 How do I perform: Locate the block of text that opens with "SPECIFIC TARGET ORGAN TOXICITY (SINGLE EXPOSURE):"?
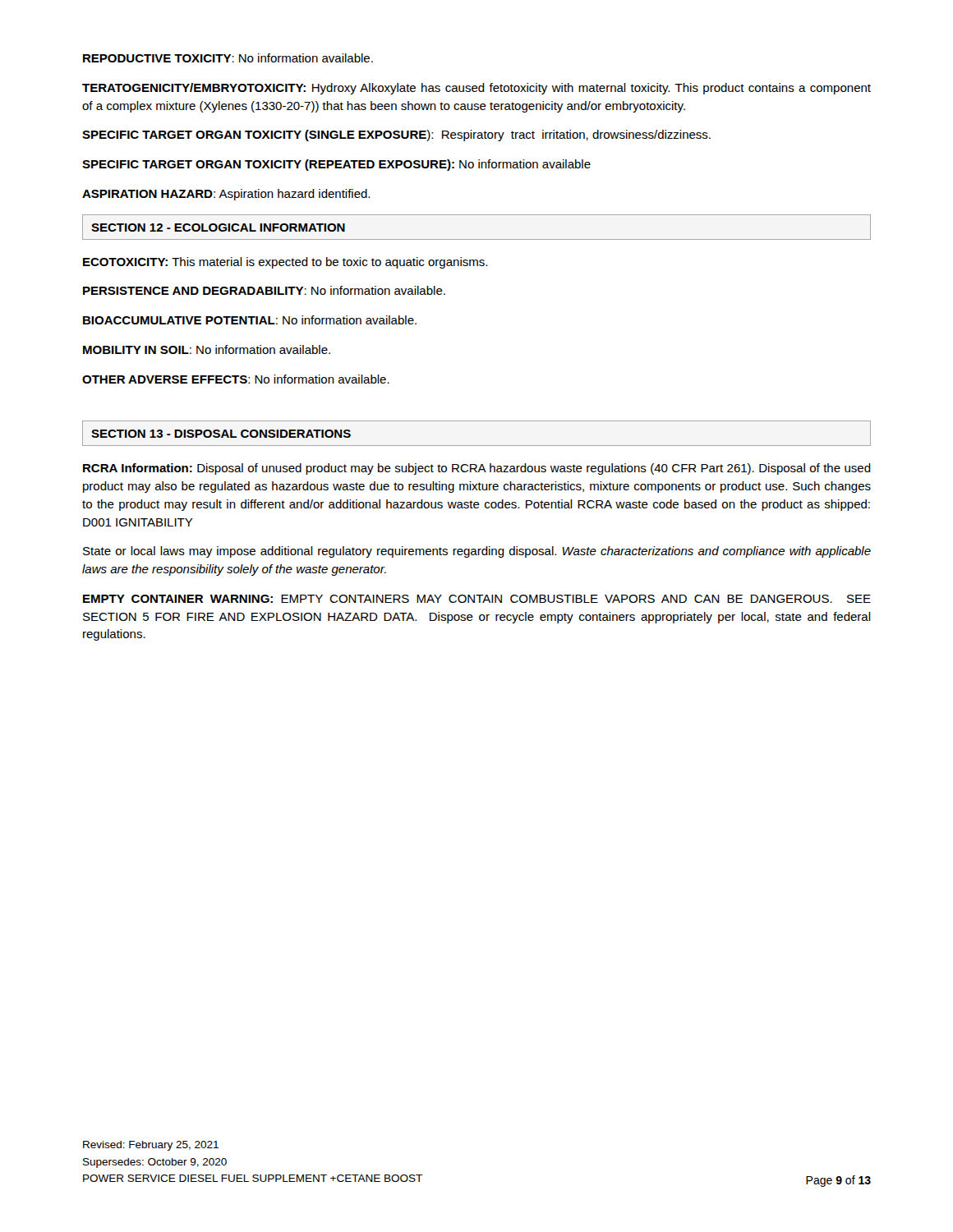click(x=397, y=134)
